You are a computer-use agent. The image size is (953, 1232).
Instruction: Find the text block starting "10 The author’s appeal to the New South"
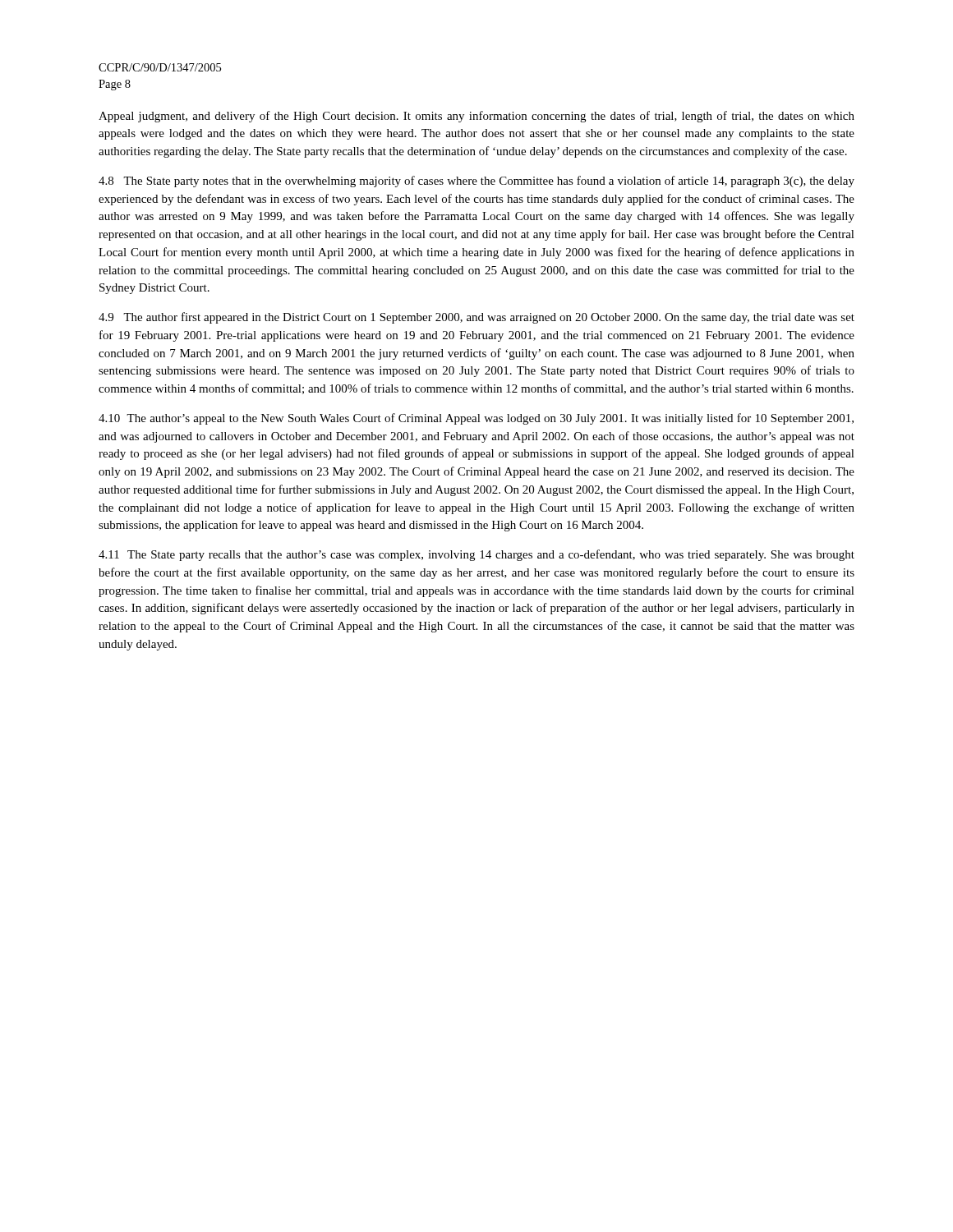(476, 472)
